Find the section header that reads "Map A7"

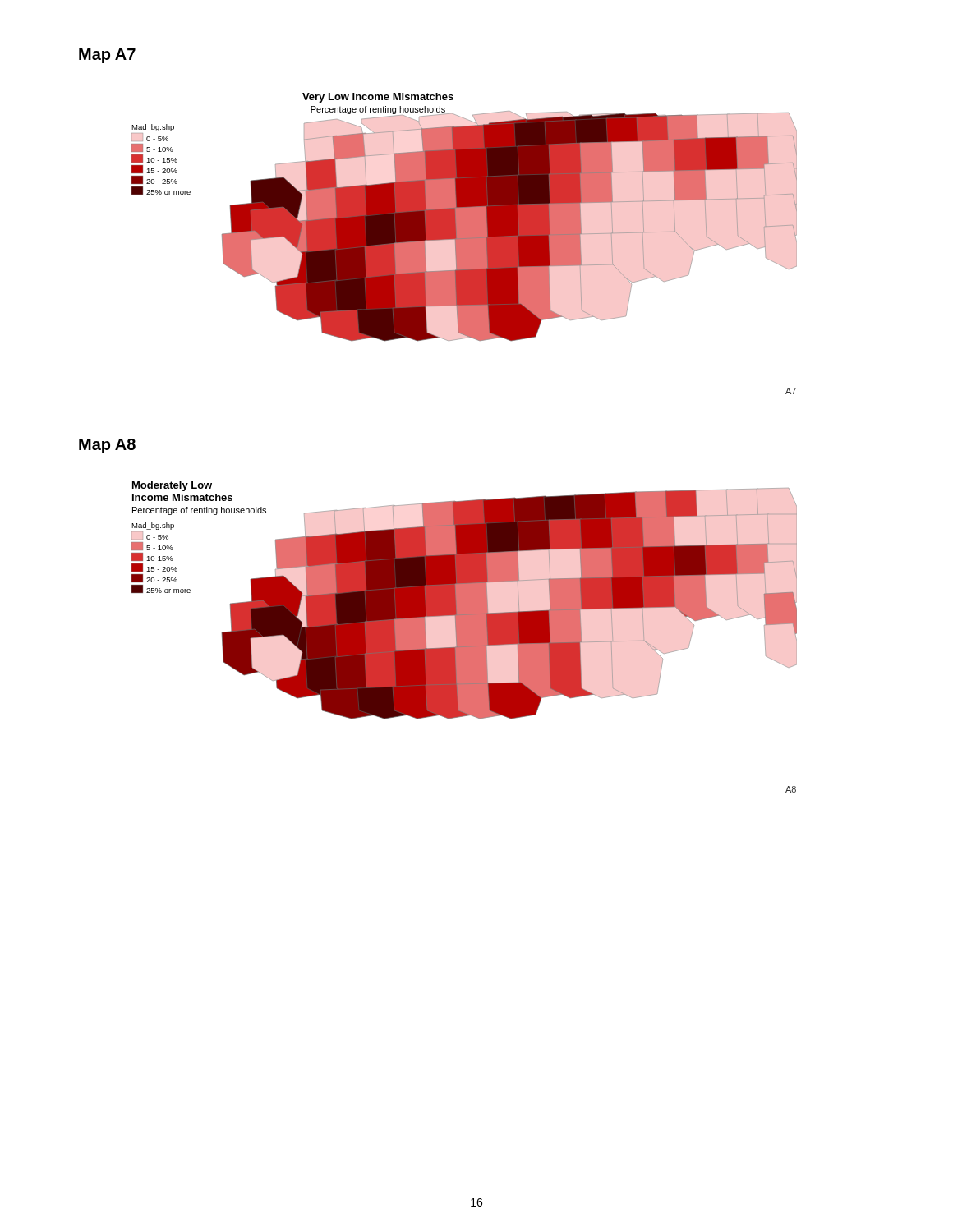tap(107, 54)
